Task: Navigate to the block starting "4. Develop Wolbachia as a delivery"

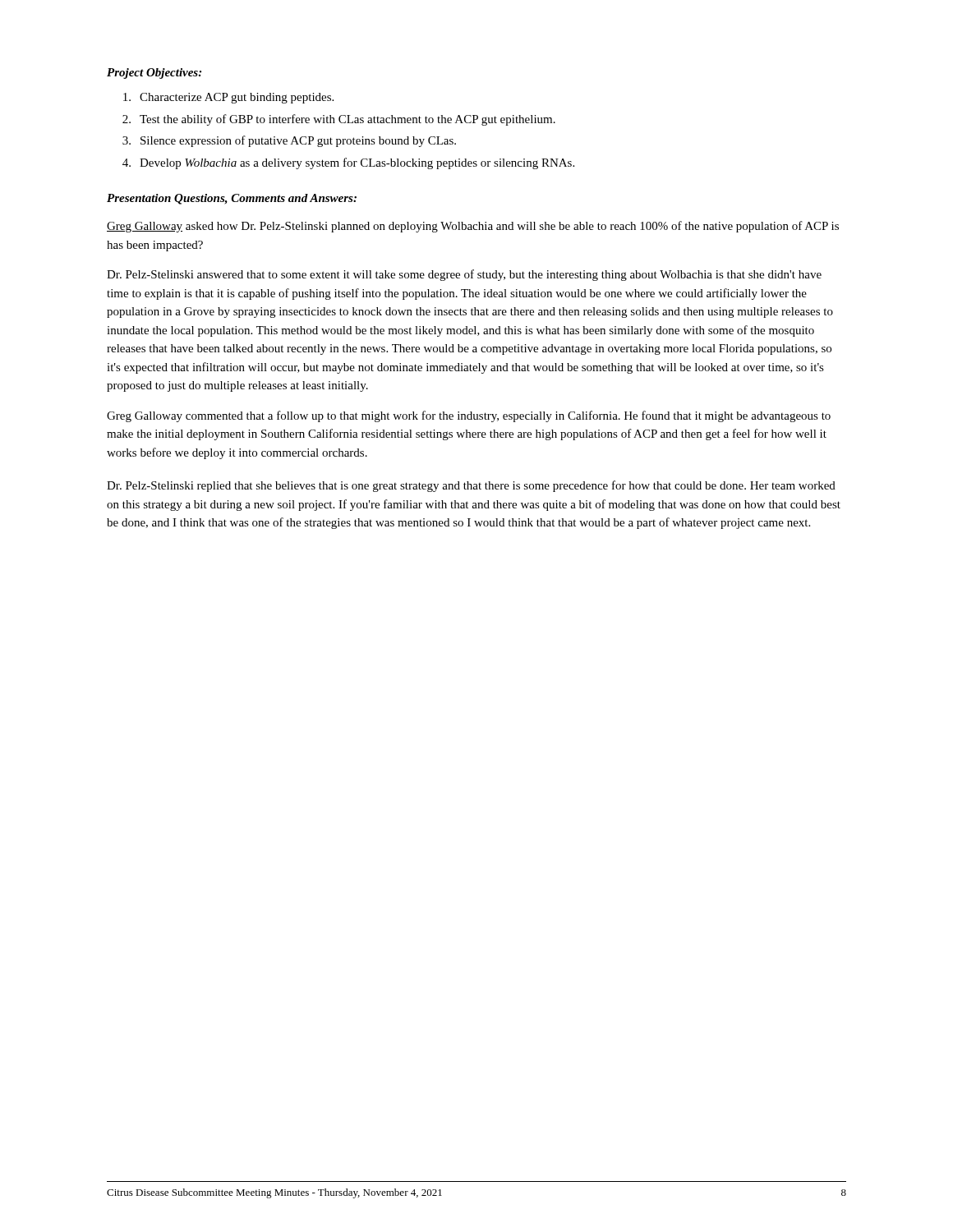Action: coord(341,162)
